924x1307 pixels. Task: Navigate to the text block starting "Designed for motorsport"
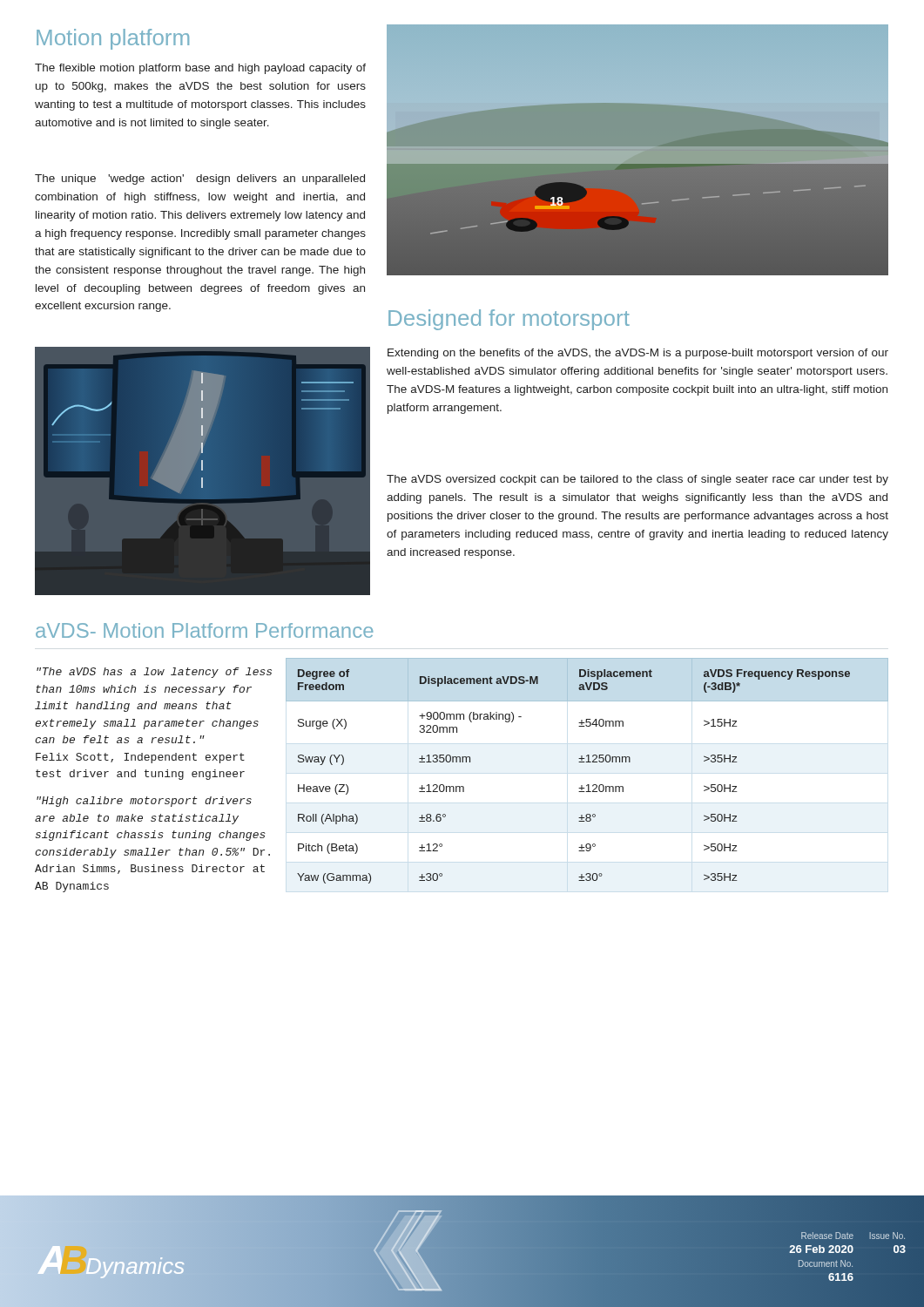tap(508, 318)
